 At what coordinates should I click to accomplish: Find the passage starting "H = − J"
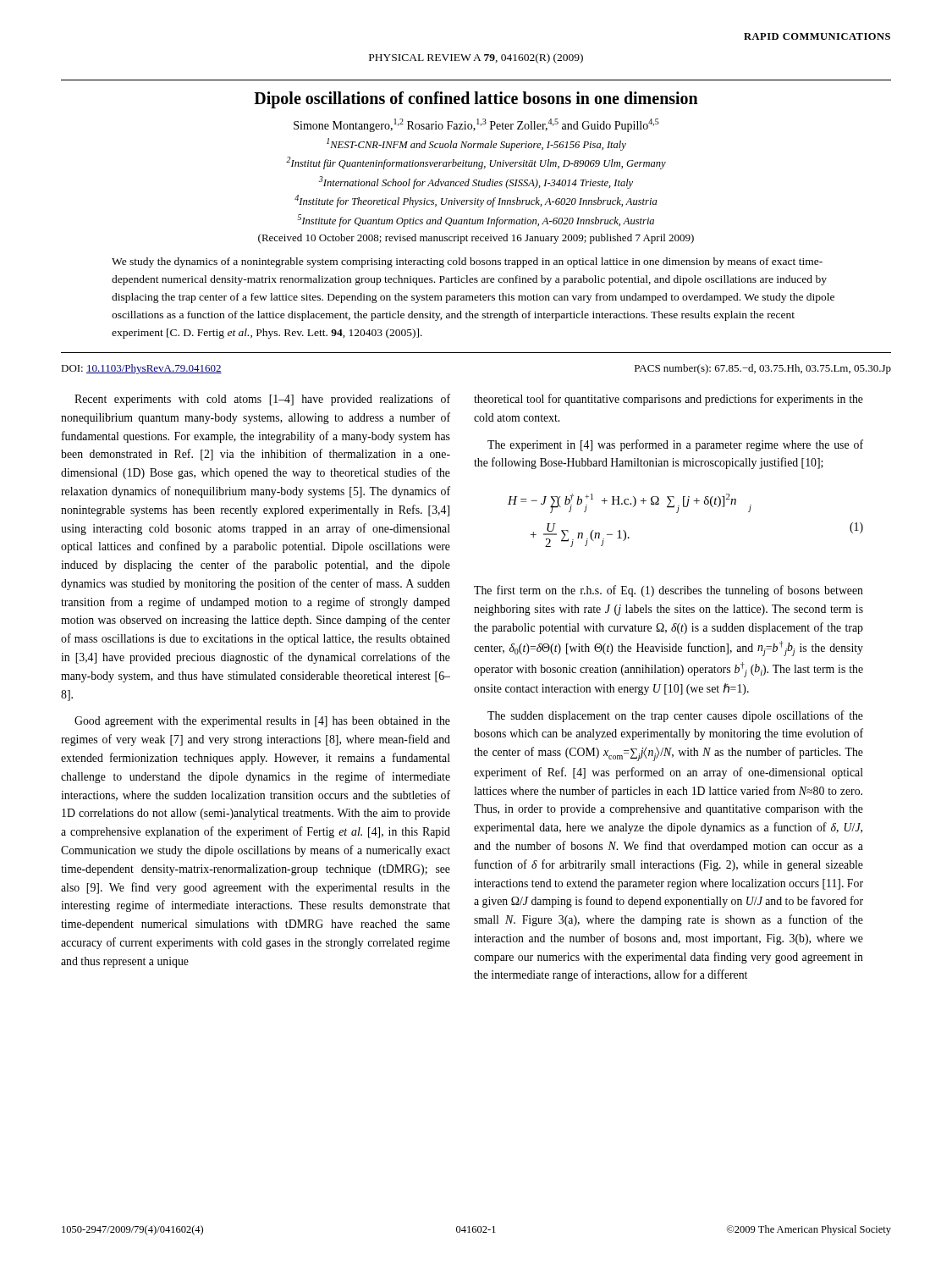(x=630, y=503)
